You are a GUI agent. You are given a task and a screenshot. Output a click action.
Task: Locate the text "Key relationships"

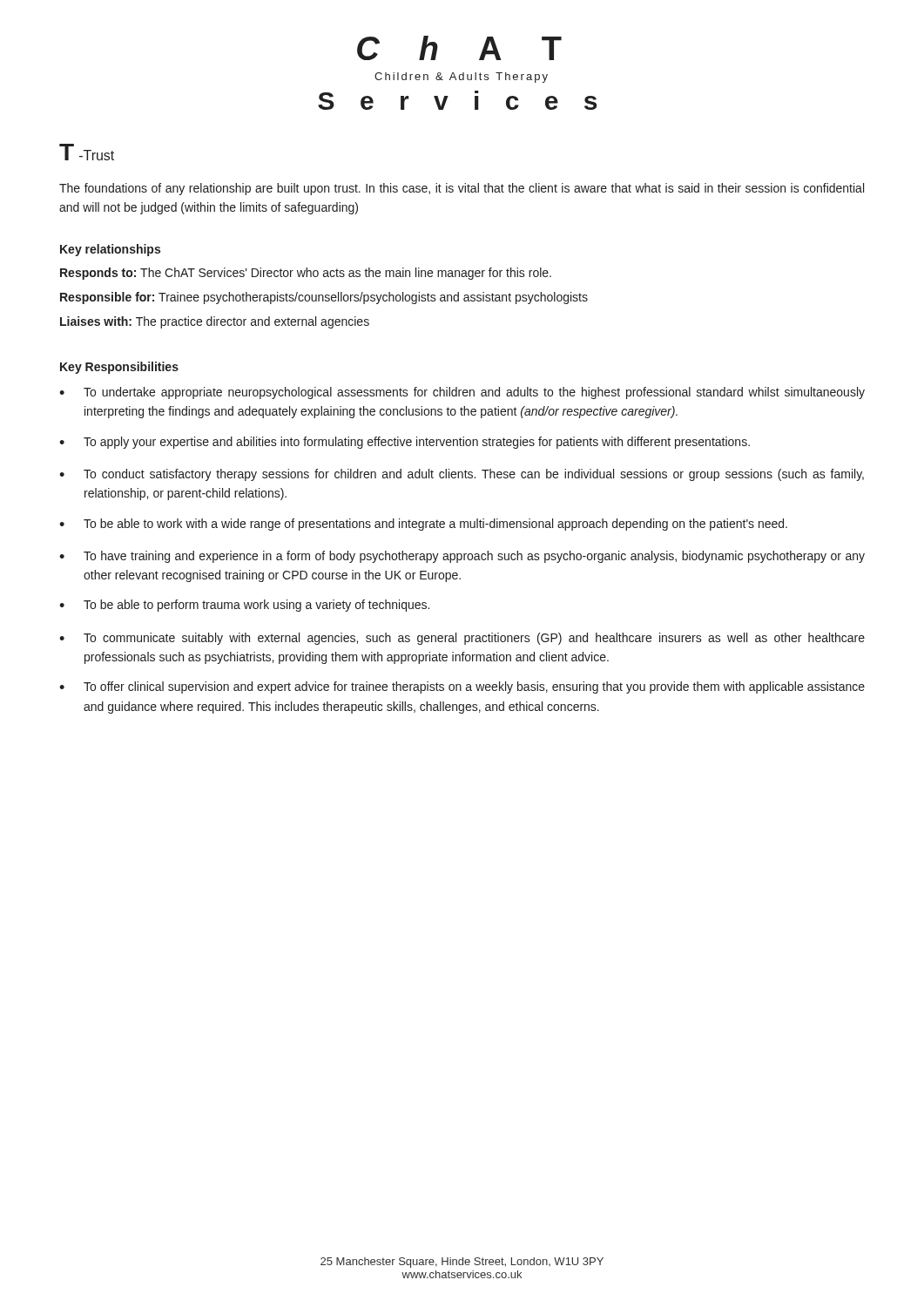pyautogui.click(x=110, y=249)
